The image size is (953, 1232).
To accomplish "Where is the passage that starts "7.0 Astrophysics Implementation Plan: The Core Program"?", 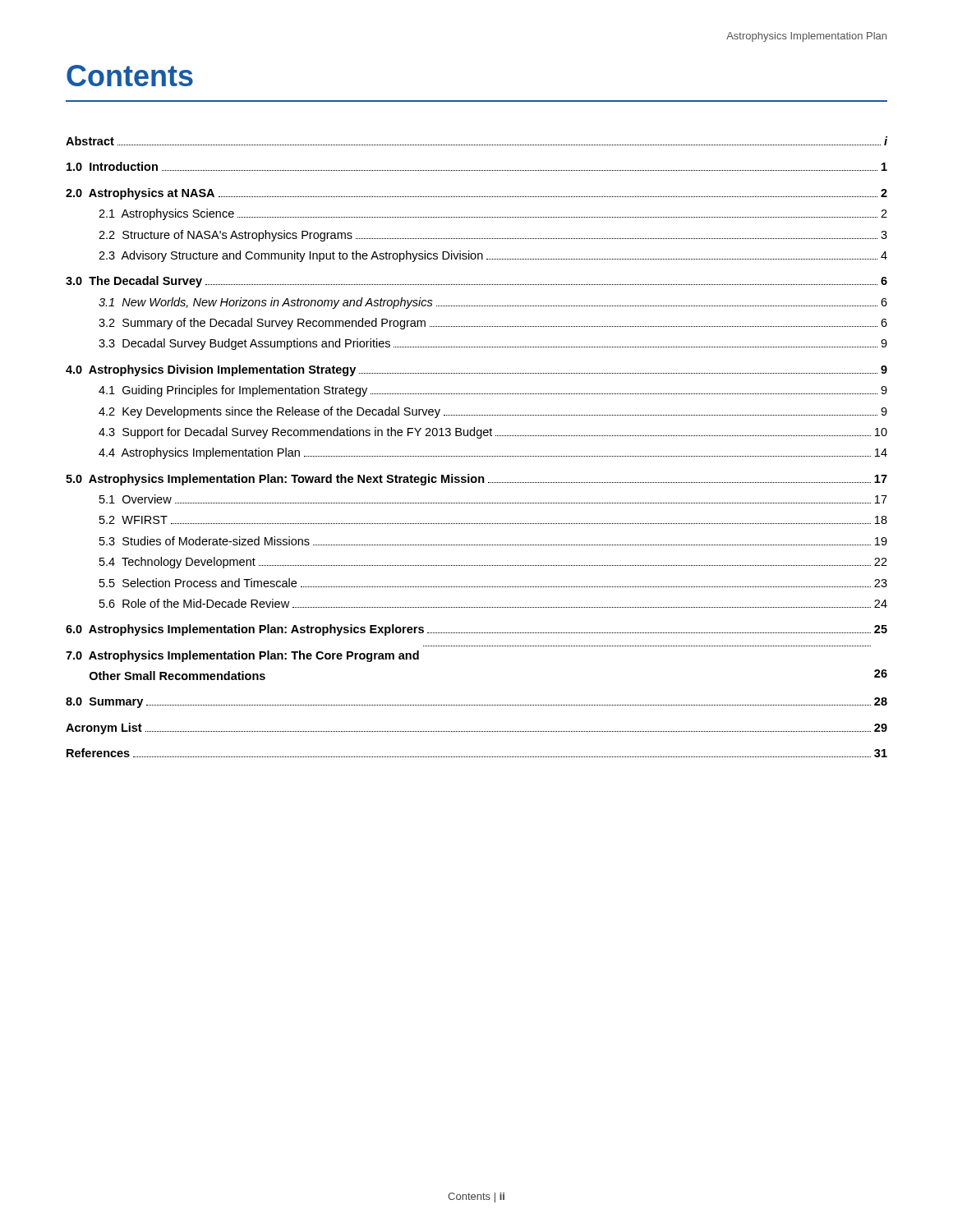I will point(242,656).
